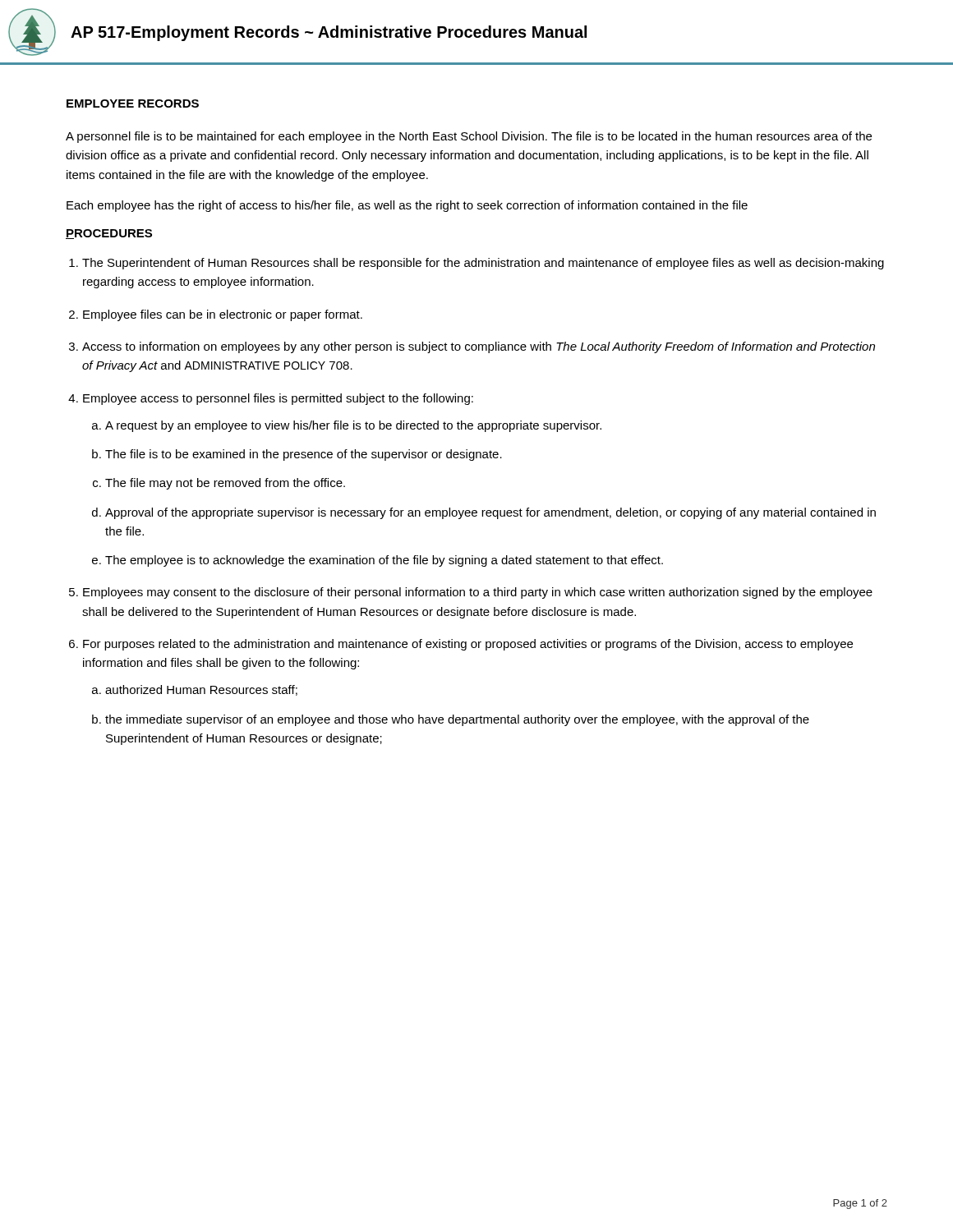953x1232 pixels.
Task: Select the list item containing "Approval of the appropriate supervisor is necessary for"
Action: pyautogui.click(x=491, y=521)
